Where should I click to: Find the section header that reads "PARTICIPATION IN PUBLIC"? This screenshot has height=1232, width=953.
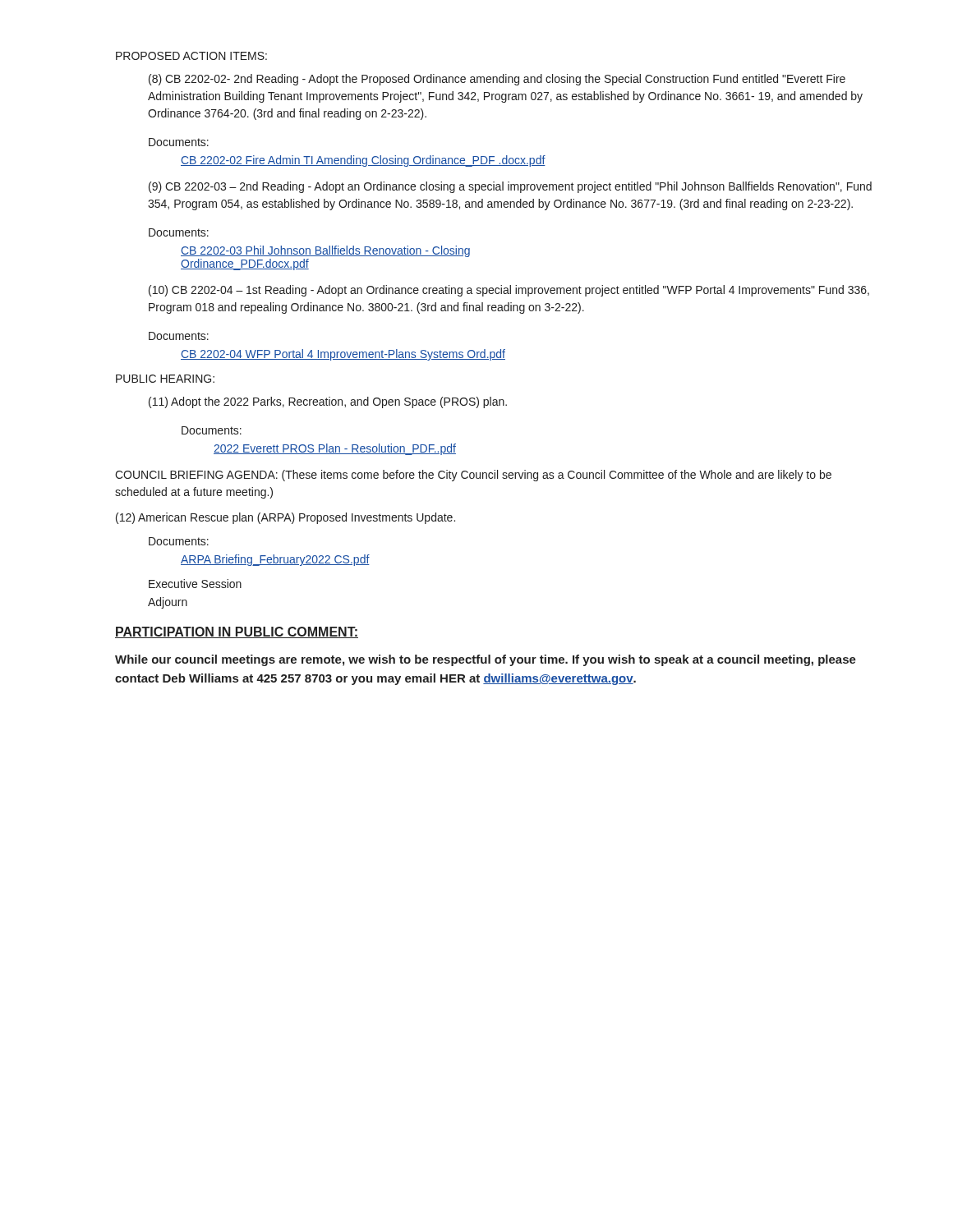tap(237, 632)
